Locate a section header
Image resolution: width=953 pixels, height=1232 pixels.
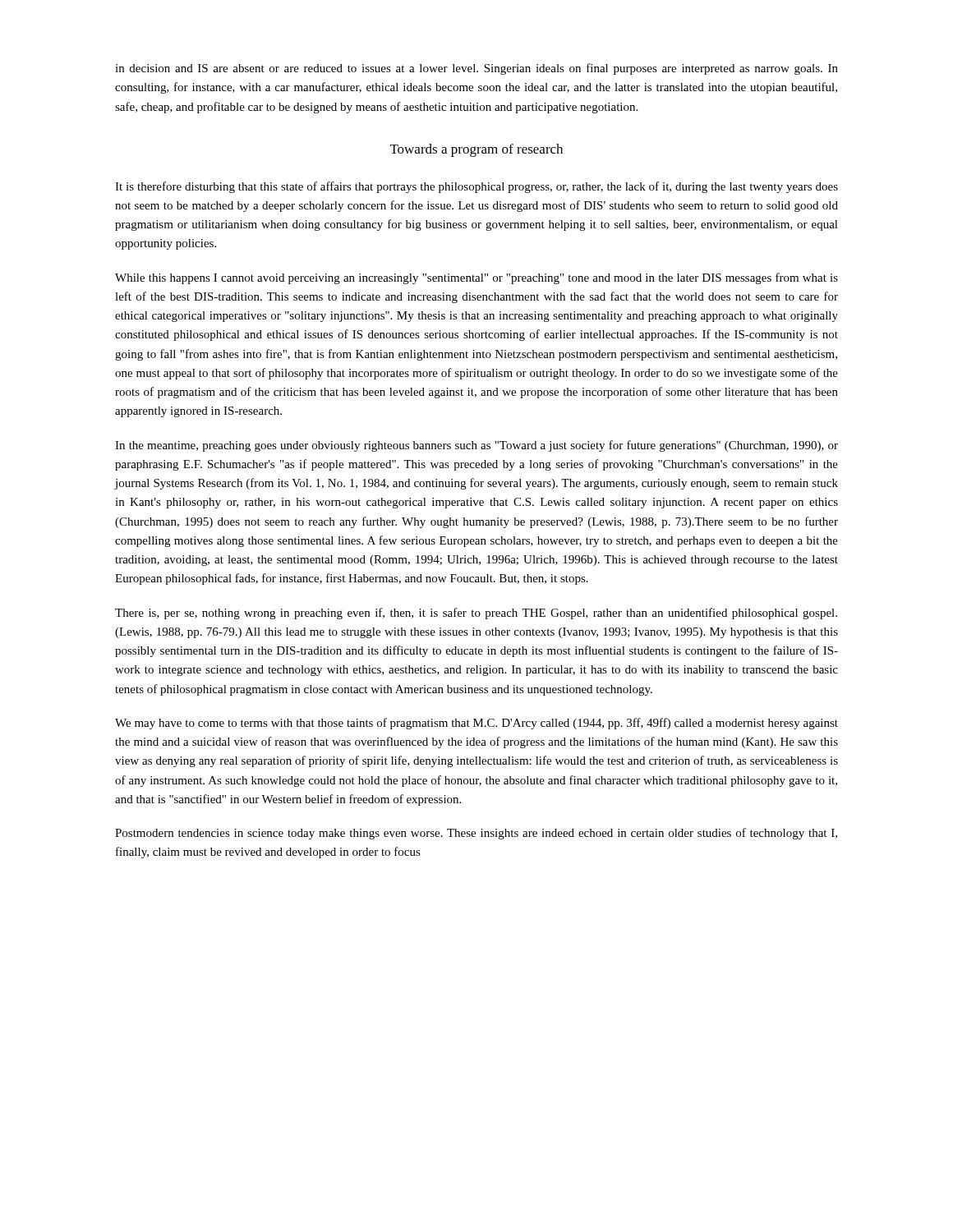click(x=476, y=149)
